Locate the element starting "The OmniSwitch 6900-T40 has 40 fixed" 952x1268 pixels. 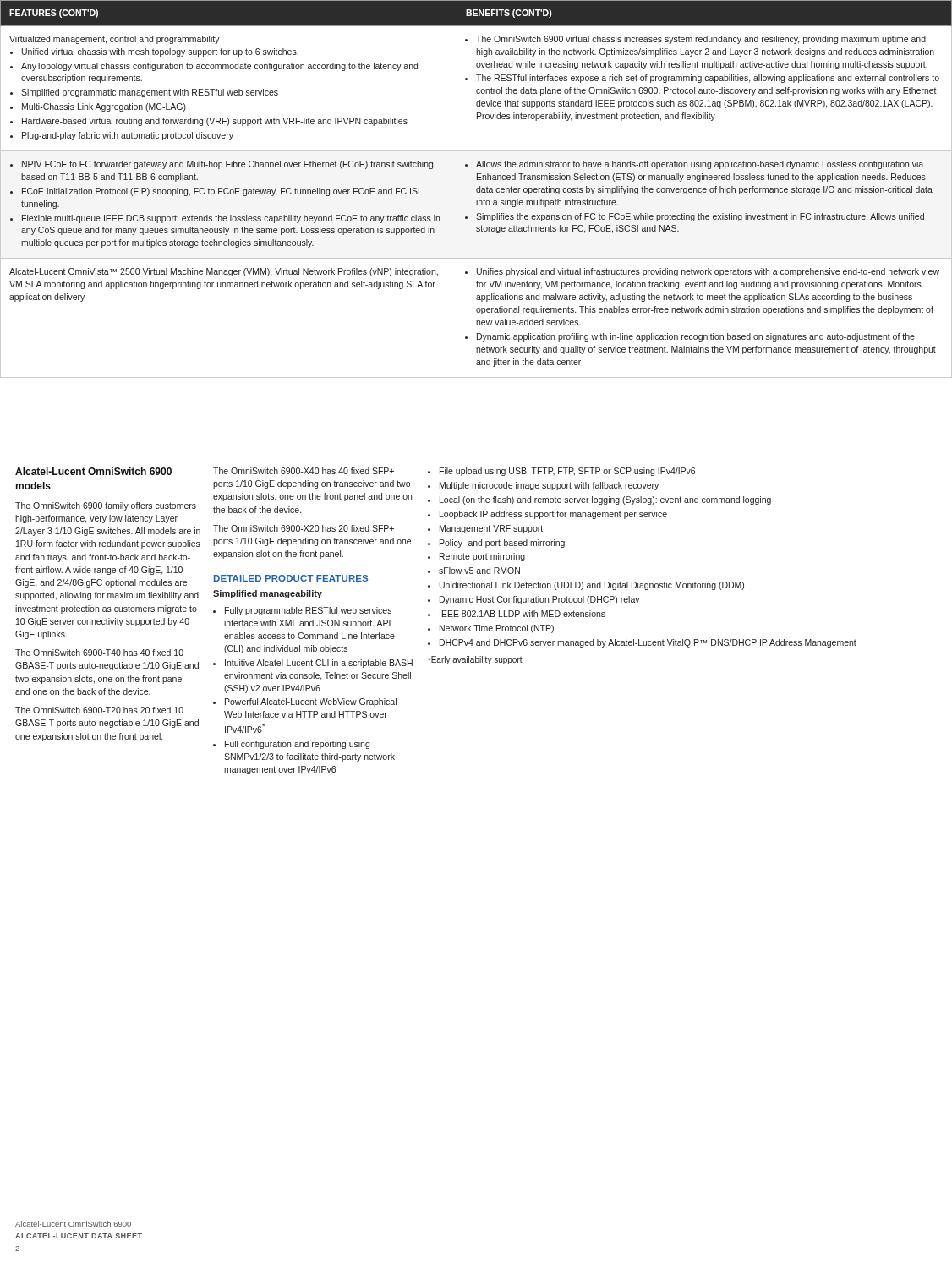point(108,673)
